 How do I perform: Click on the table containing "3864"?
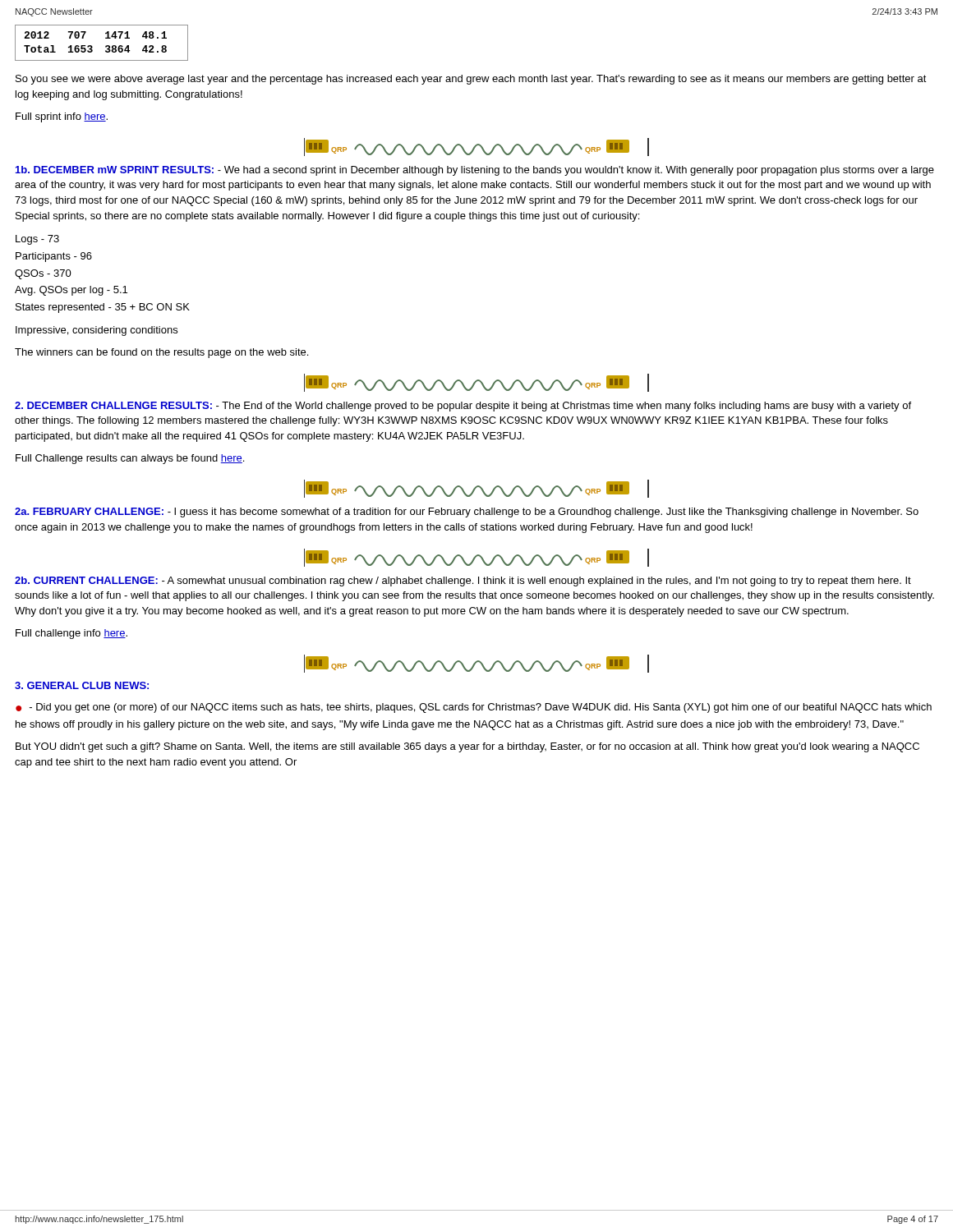[101, 43]
